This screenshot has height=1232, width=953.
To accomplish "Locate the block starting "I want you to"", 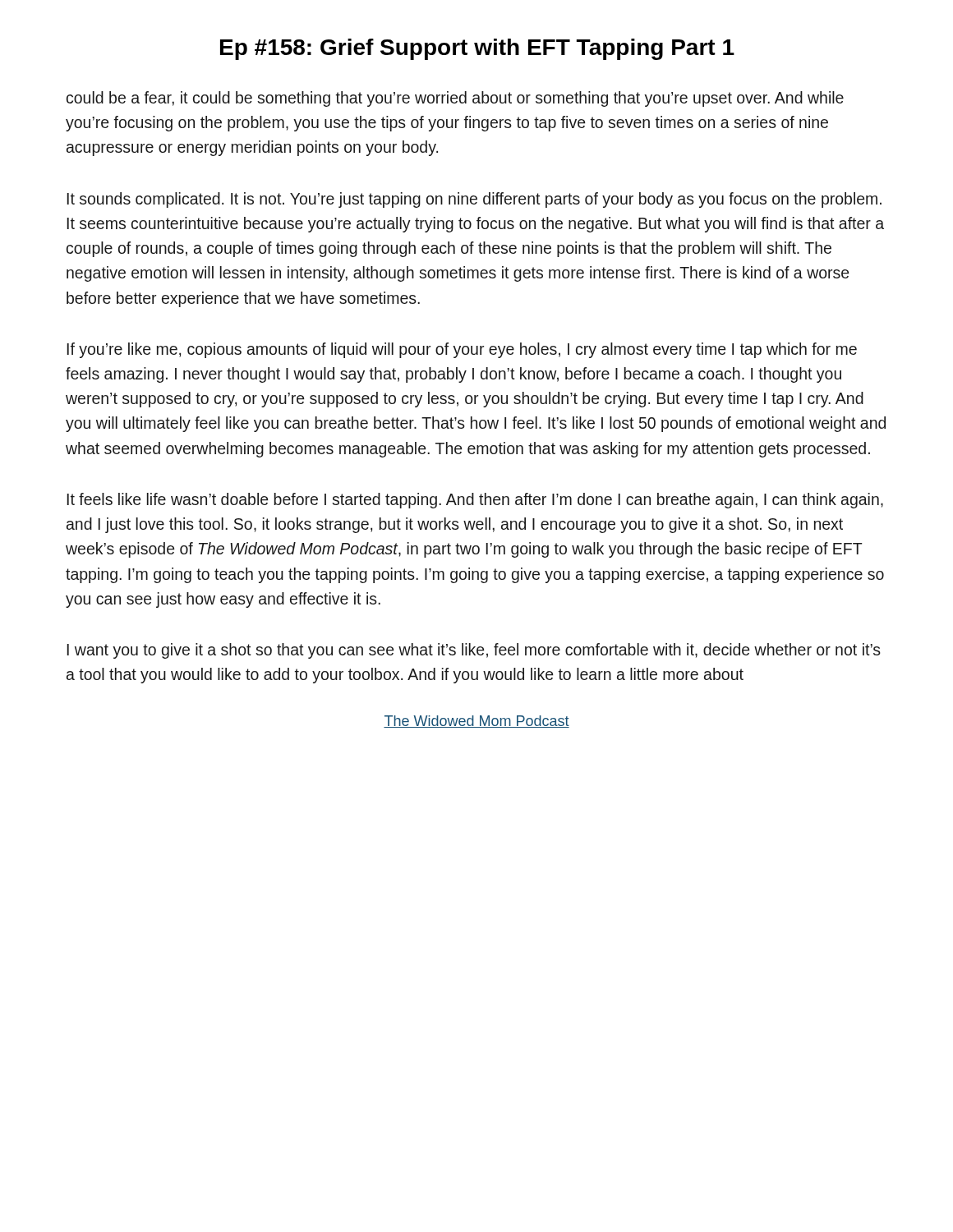I will [473, 662].
